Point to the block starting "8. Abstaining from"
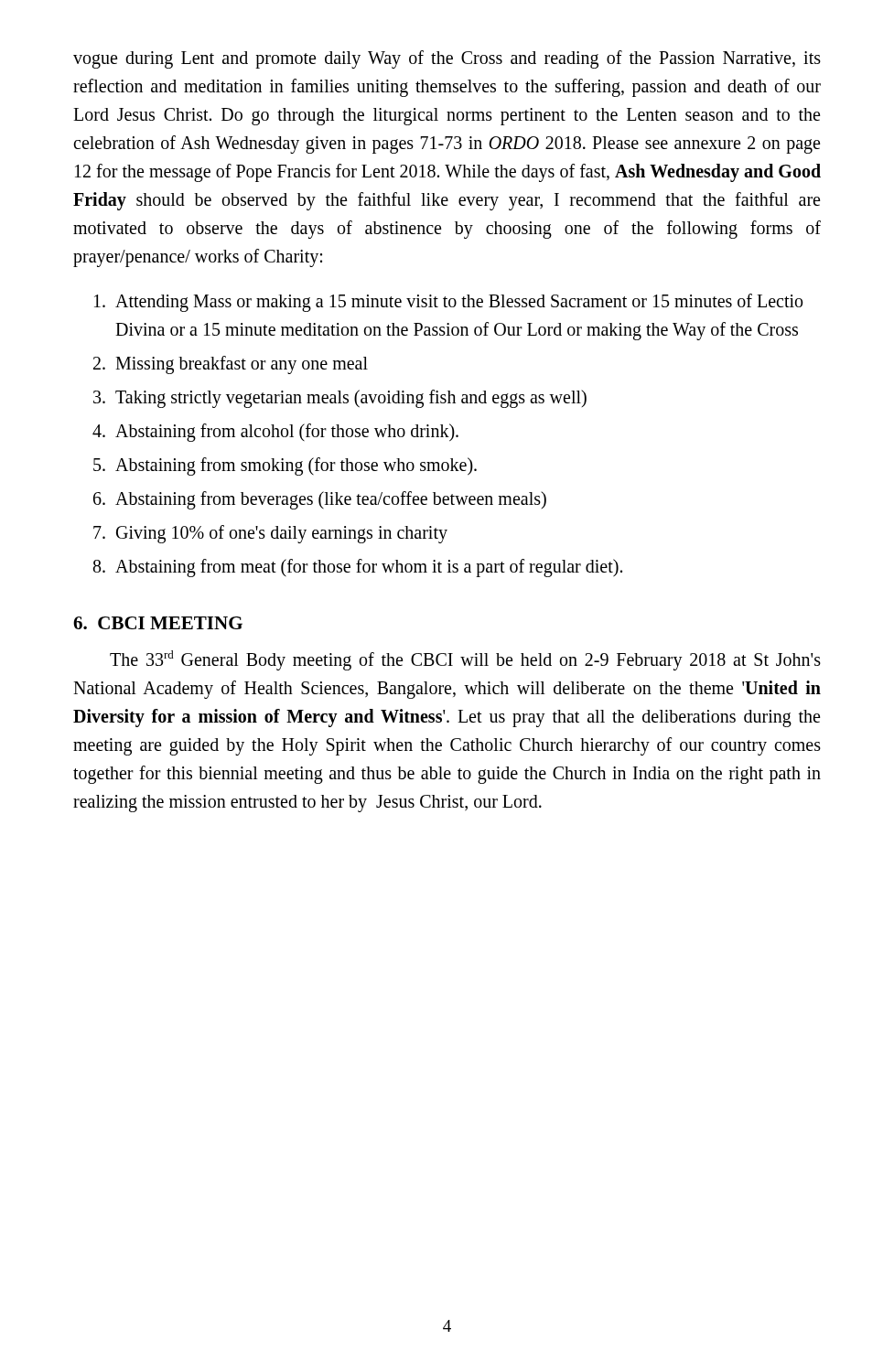Image resolution: width=894 pixels, height=1372 pixels. pos(447,567)
